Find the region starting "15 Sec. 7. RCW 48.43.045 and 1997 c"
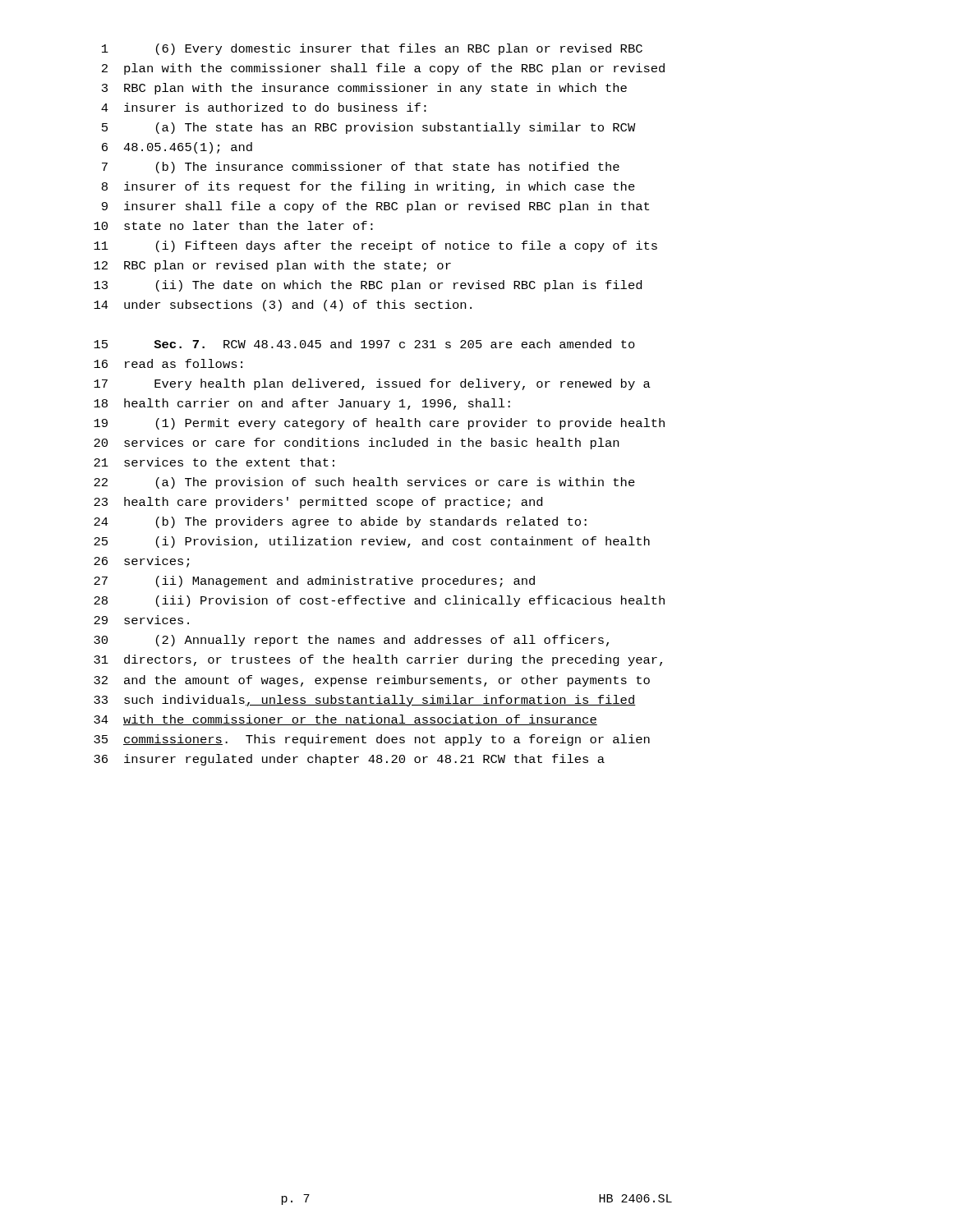 tap(476, 345)
